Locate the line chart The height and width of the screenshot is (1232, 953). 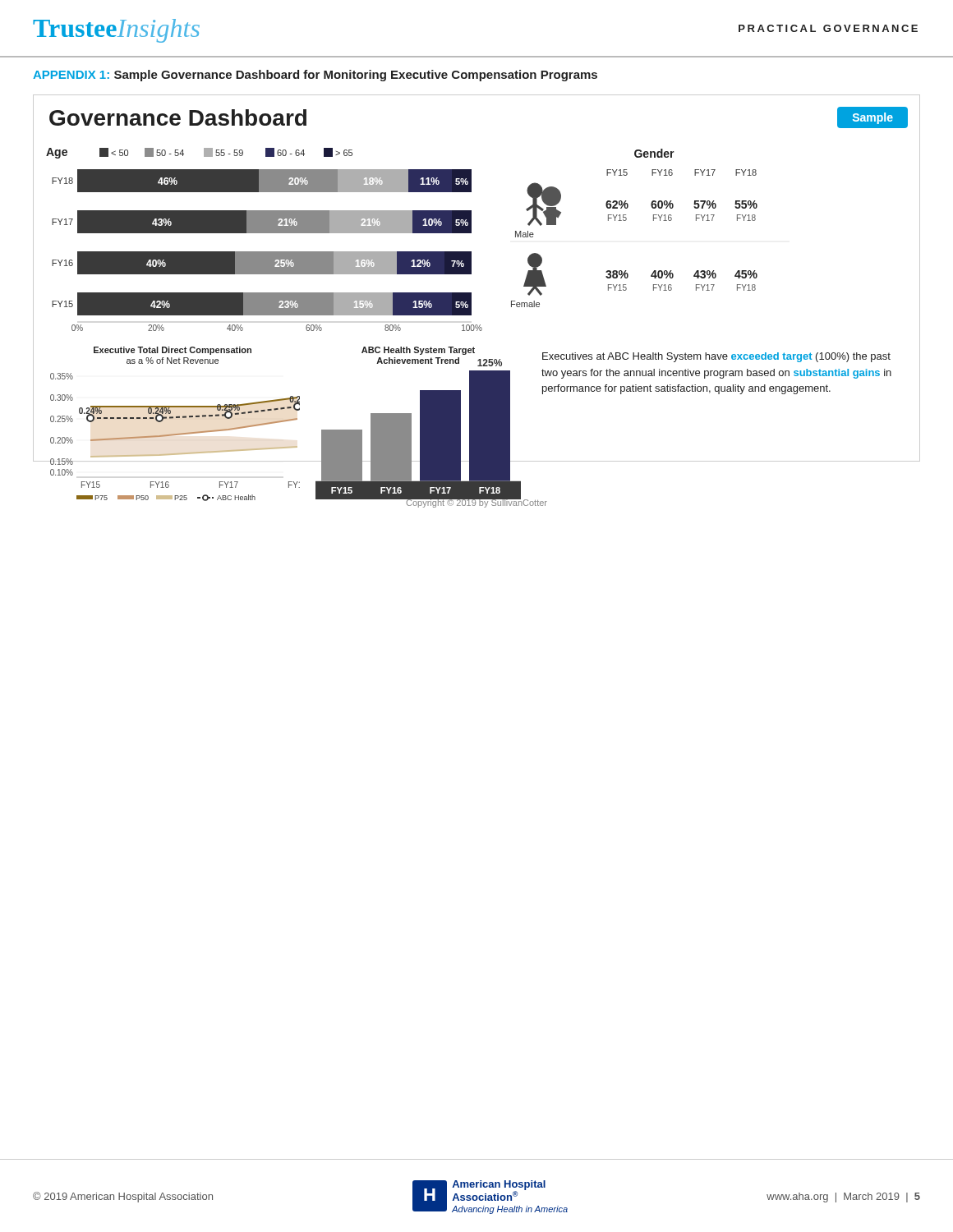(173, 422)
